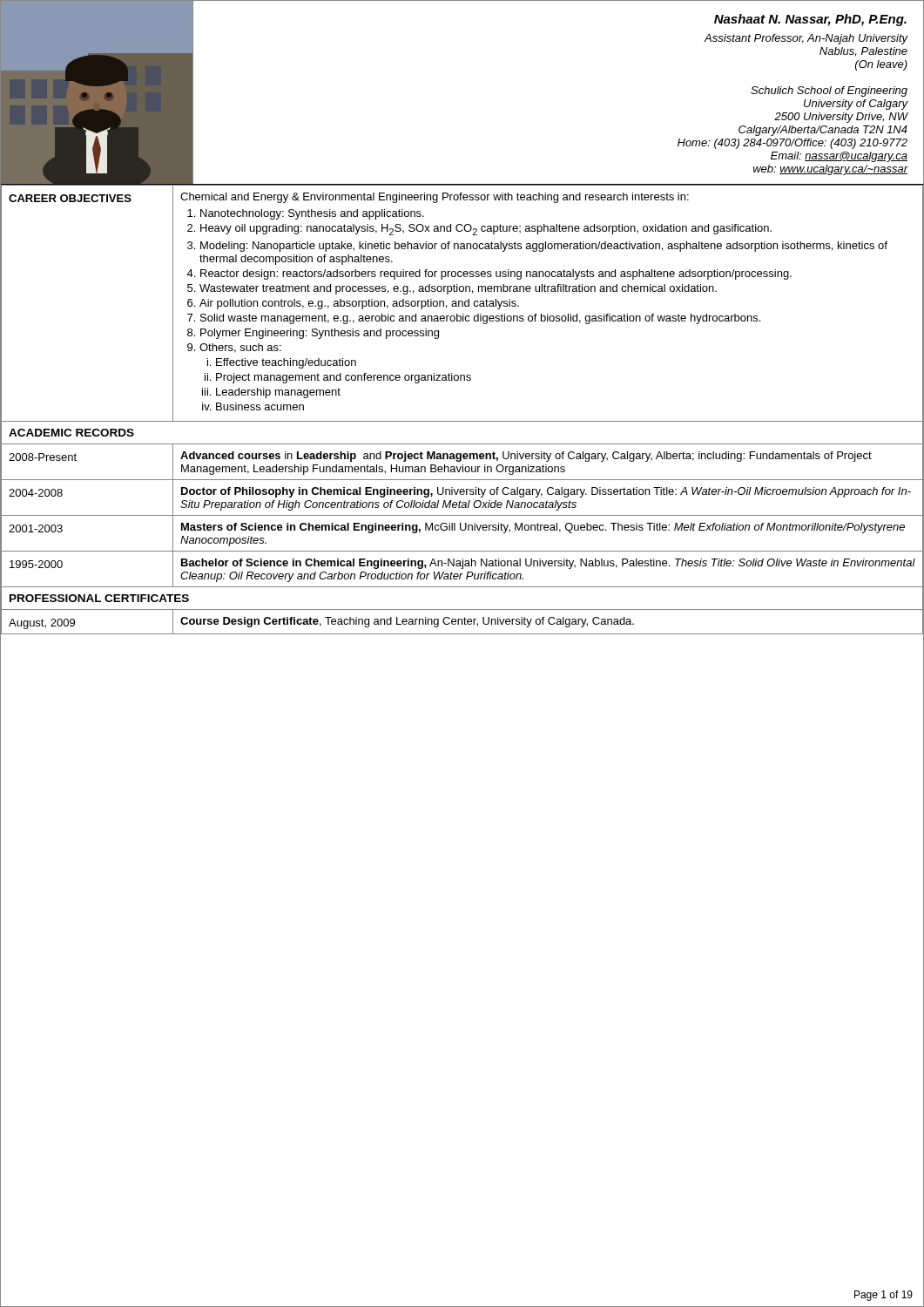The height and width of the screenshot is (1307, 924).
Task: Select the region starting "ACADEMIC RECORDS"
Action: [71, 432]
